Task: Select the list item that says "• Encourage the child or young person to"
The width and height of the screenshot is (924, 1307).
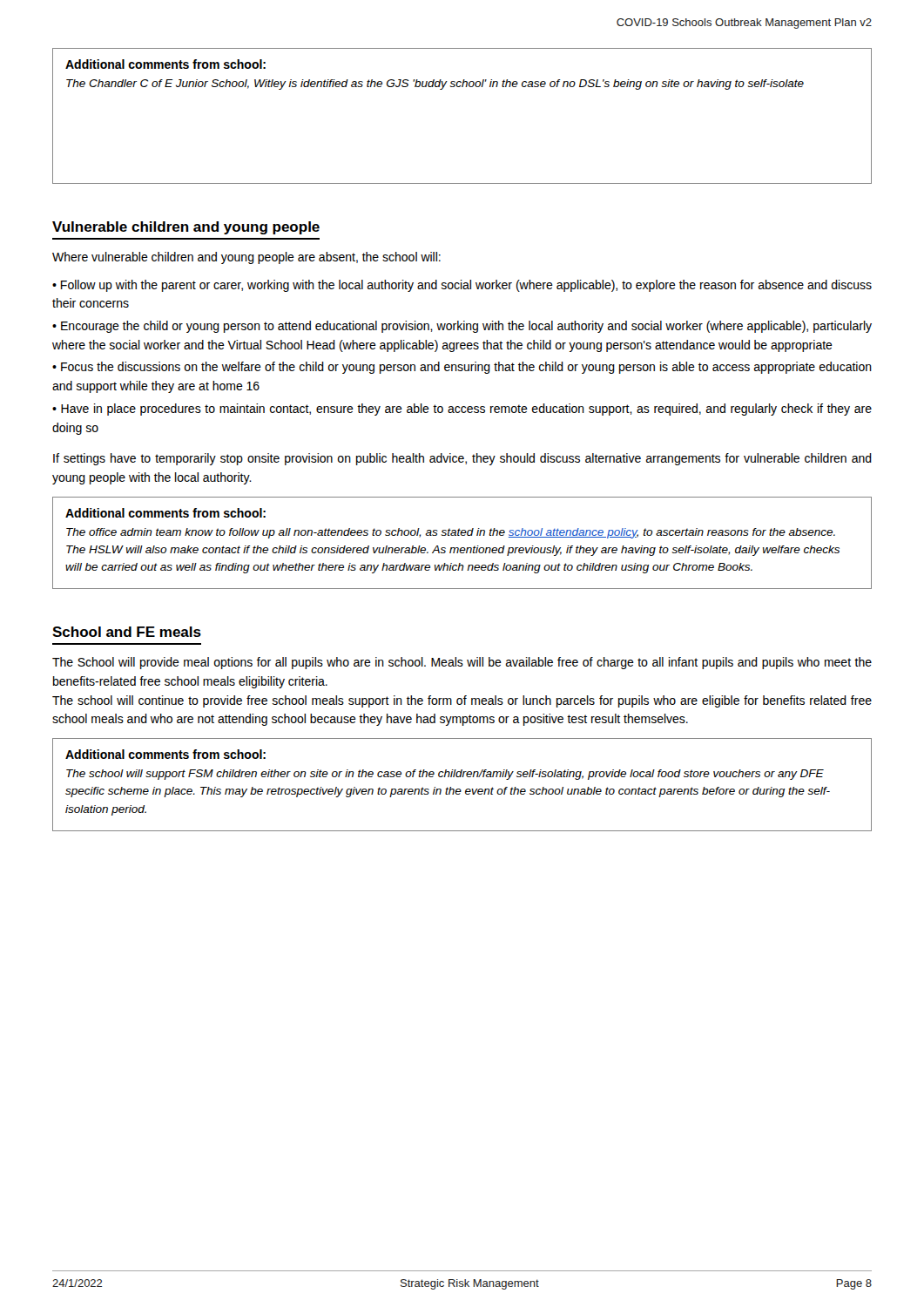Action: [462, 335]
